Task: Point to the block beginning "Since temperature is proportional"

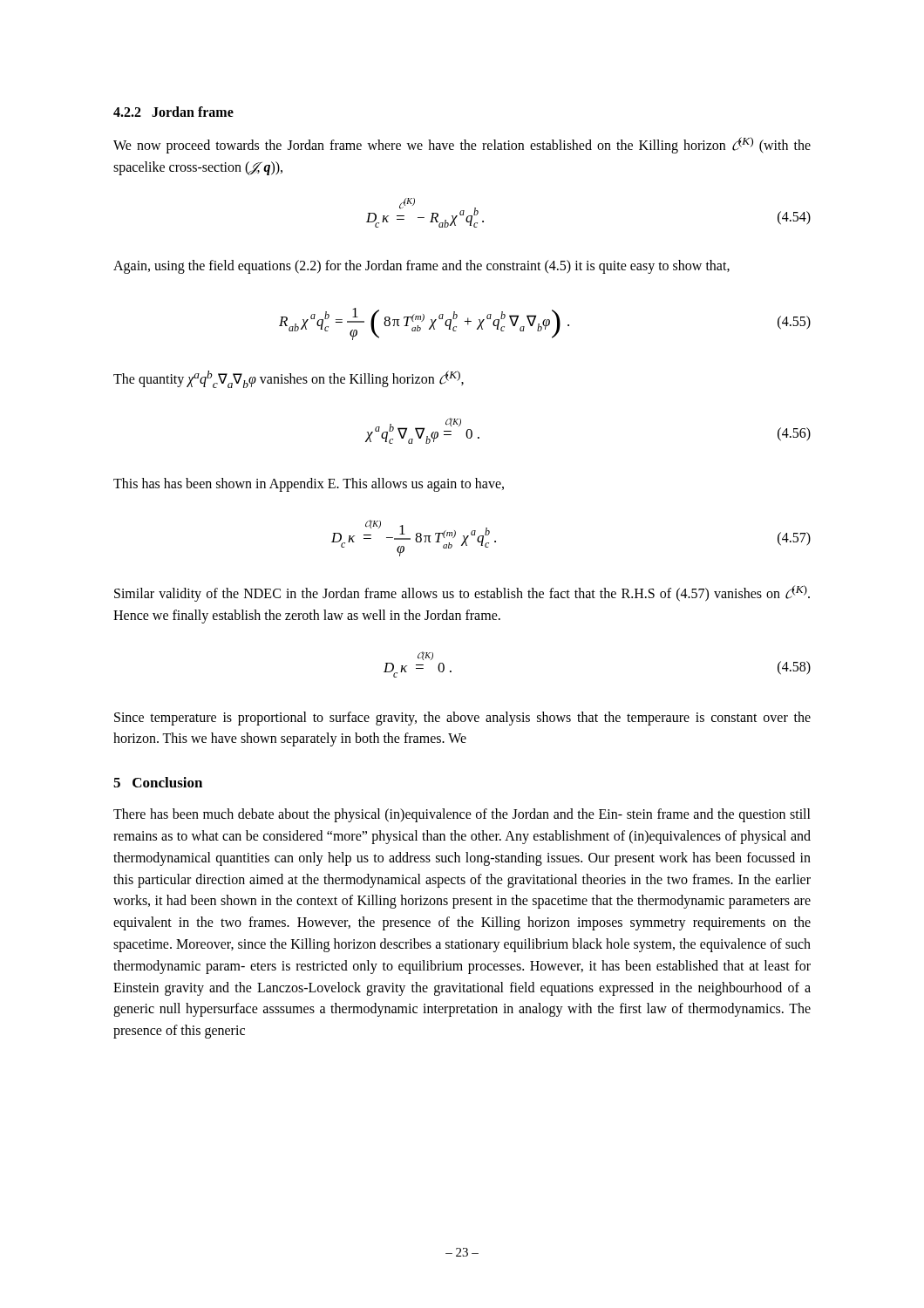Action: (462, 728)
